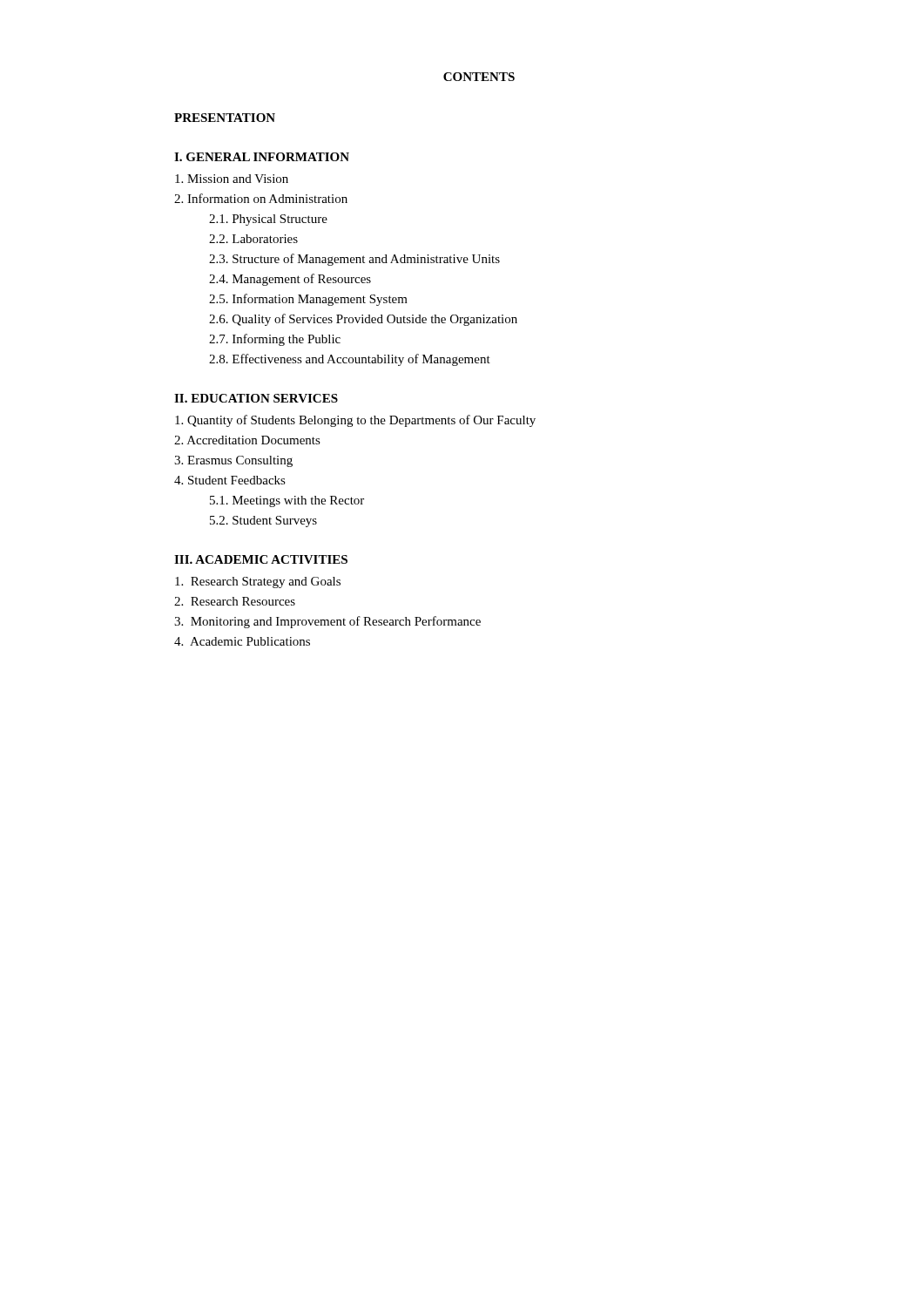Locate the text "4. Academic Publications"
This screenshot has width=924, height=1307.
click(242, 641)
